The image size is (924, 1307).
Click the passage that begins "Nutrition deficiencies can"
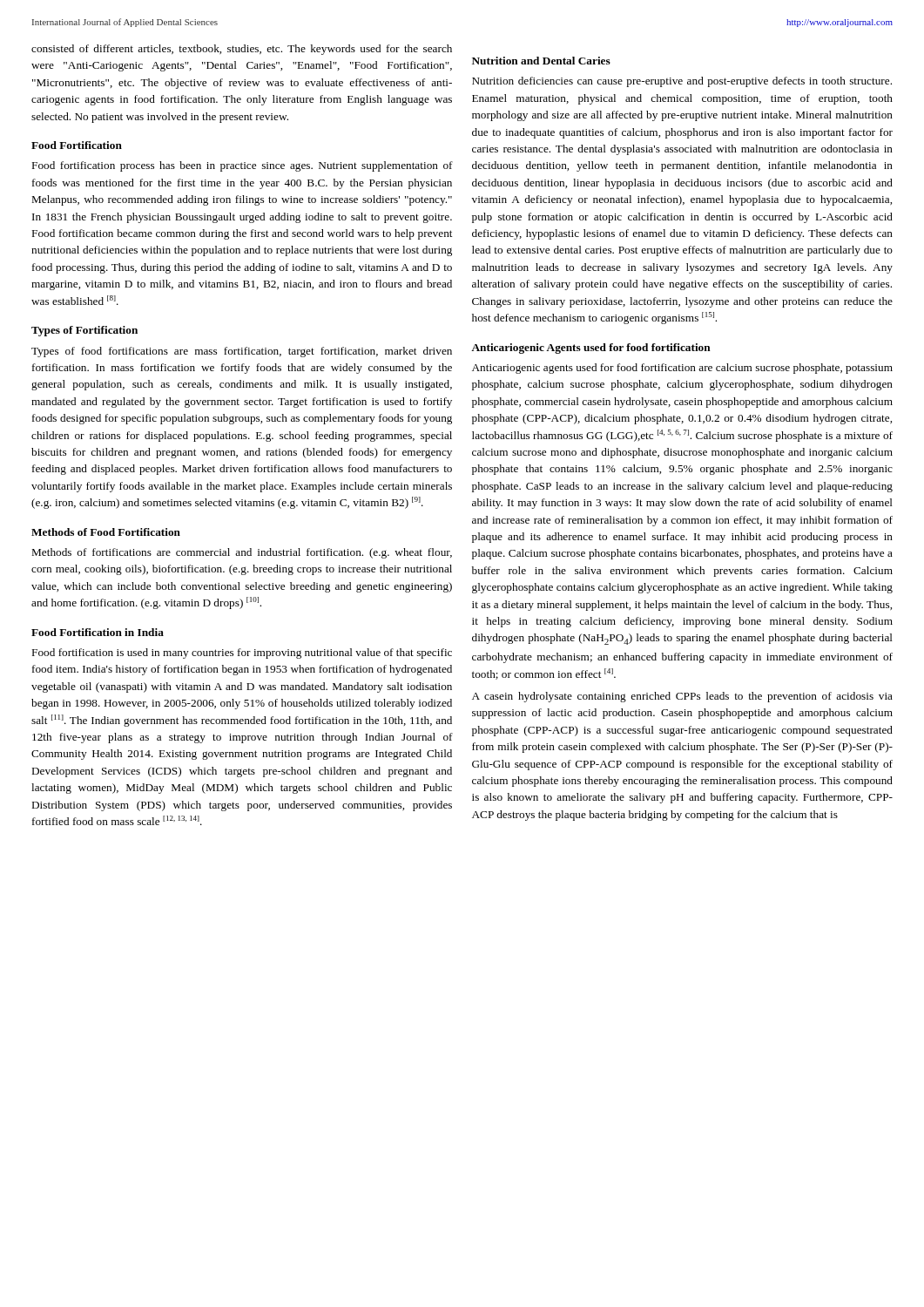[682, 200]
